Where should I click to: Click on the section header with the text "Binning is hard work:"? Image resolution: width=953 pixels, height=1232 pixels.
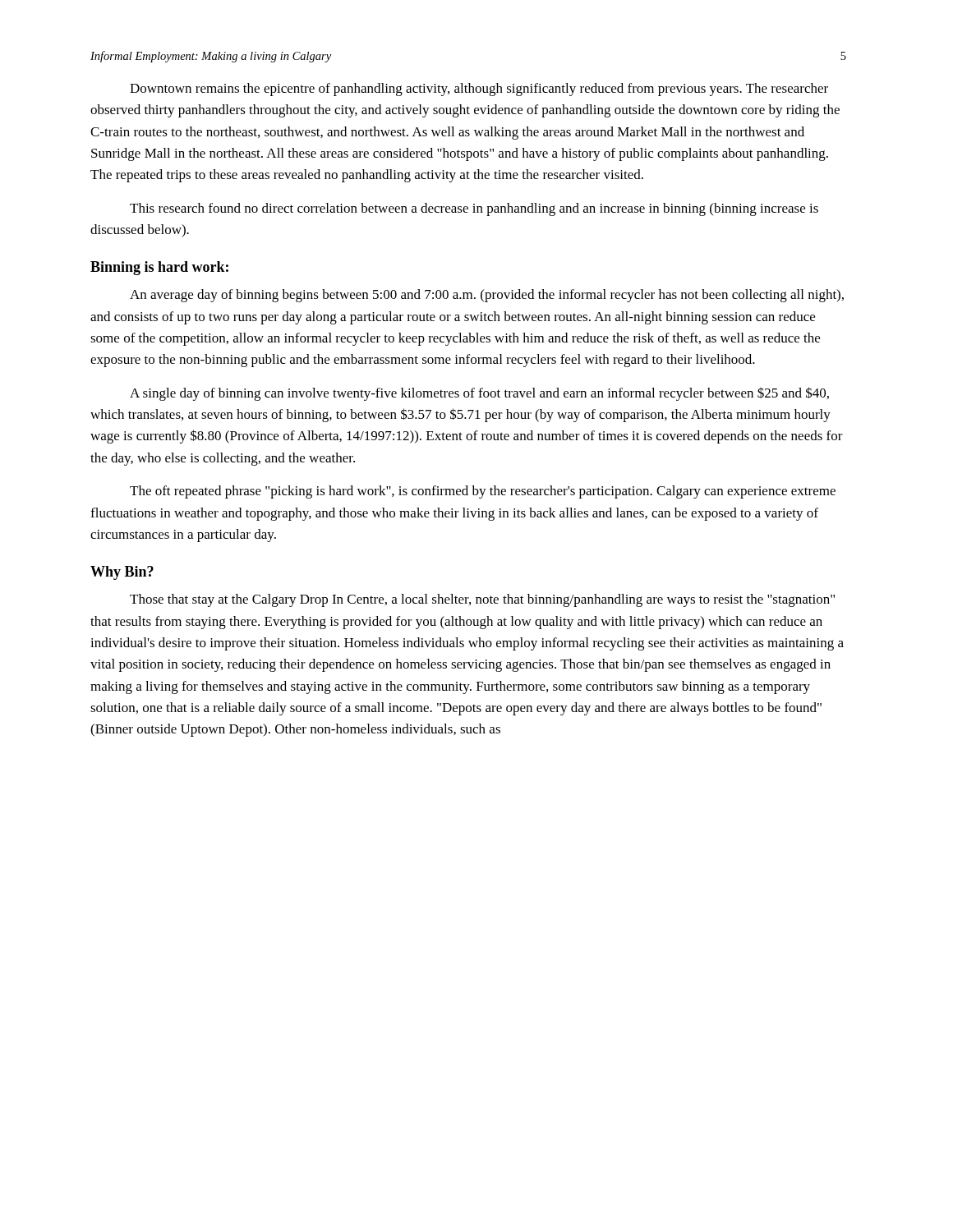(x=160, y=267)
